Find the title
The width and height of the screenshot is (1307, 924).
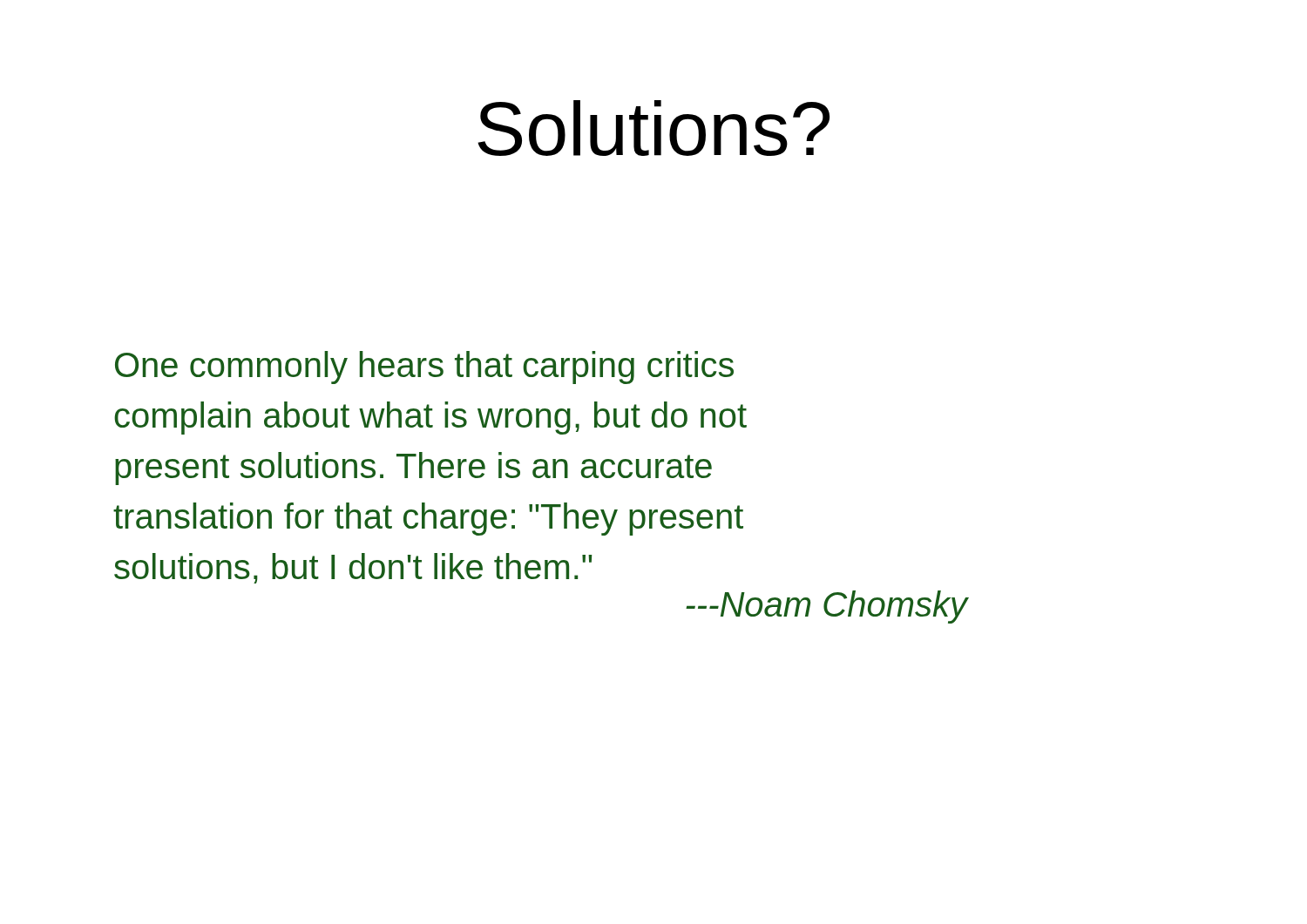point(654,129)
